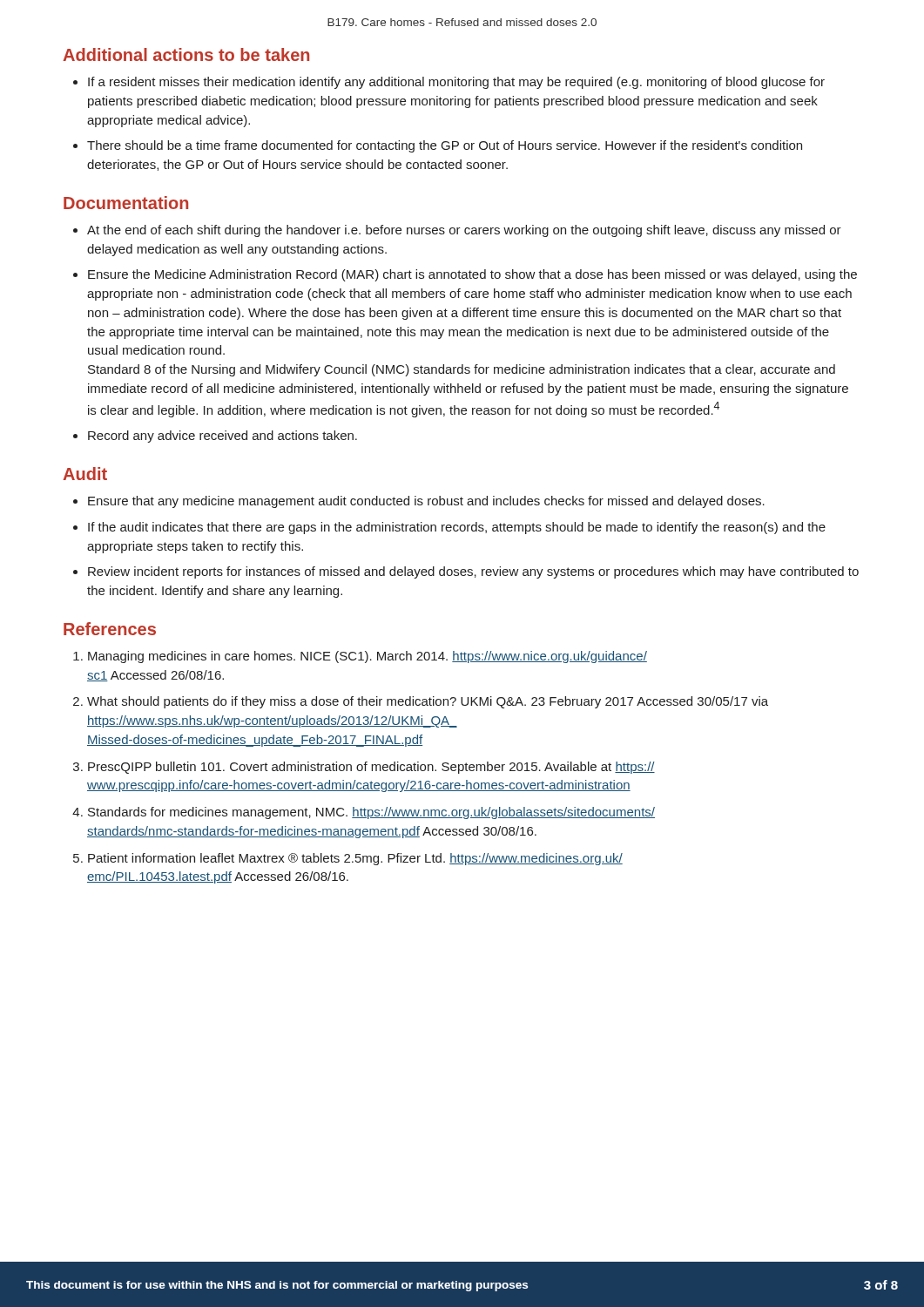Point to the block beginning "Record any advice"
924x1307 pixels.
click(x=223, y=435)
